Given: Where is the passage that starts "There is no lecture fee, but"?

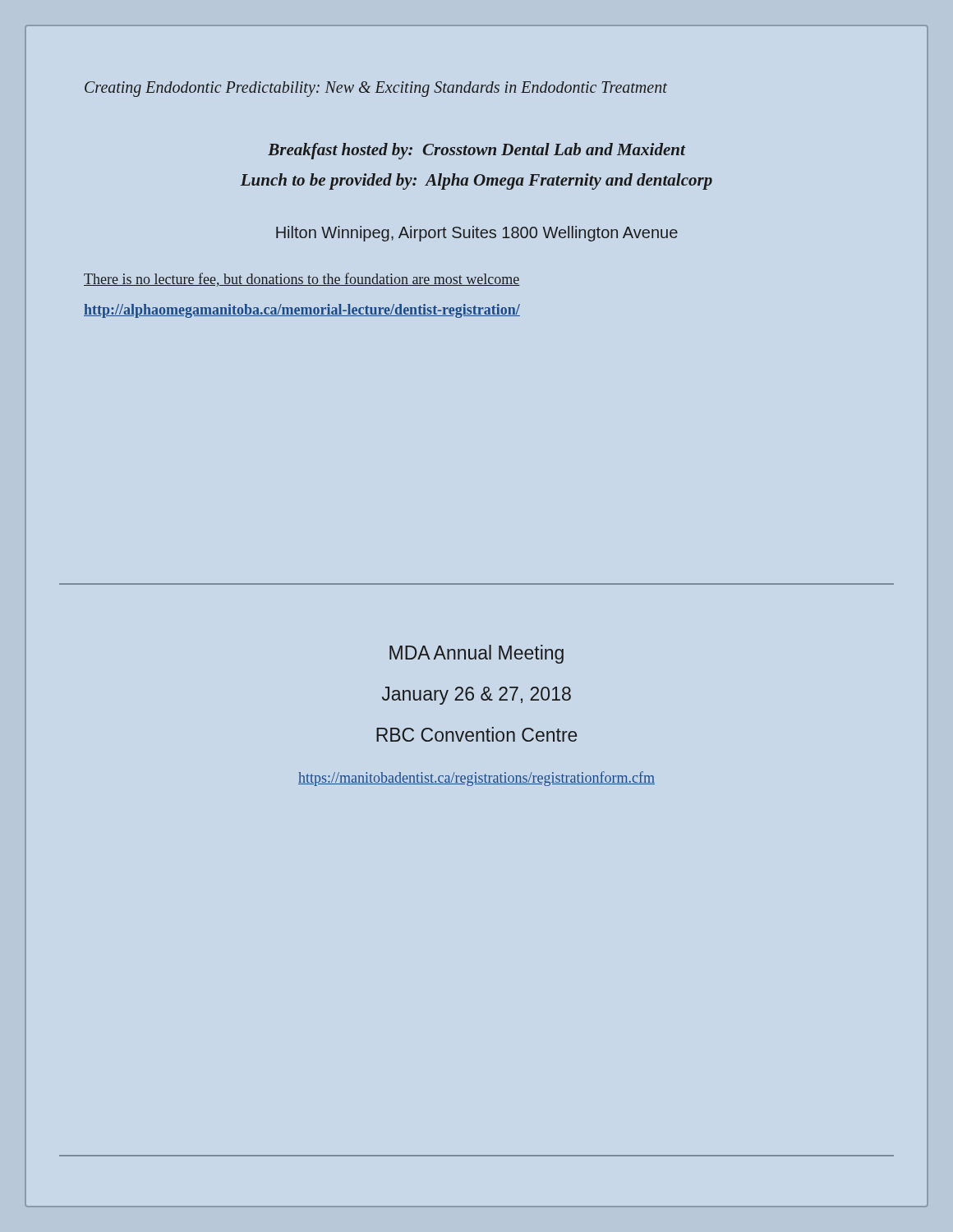Looking at the screenshot, I should coord(476,280).
